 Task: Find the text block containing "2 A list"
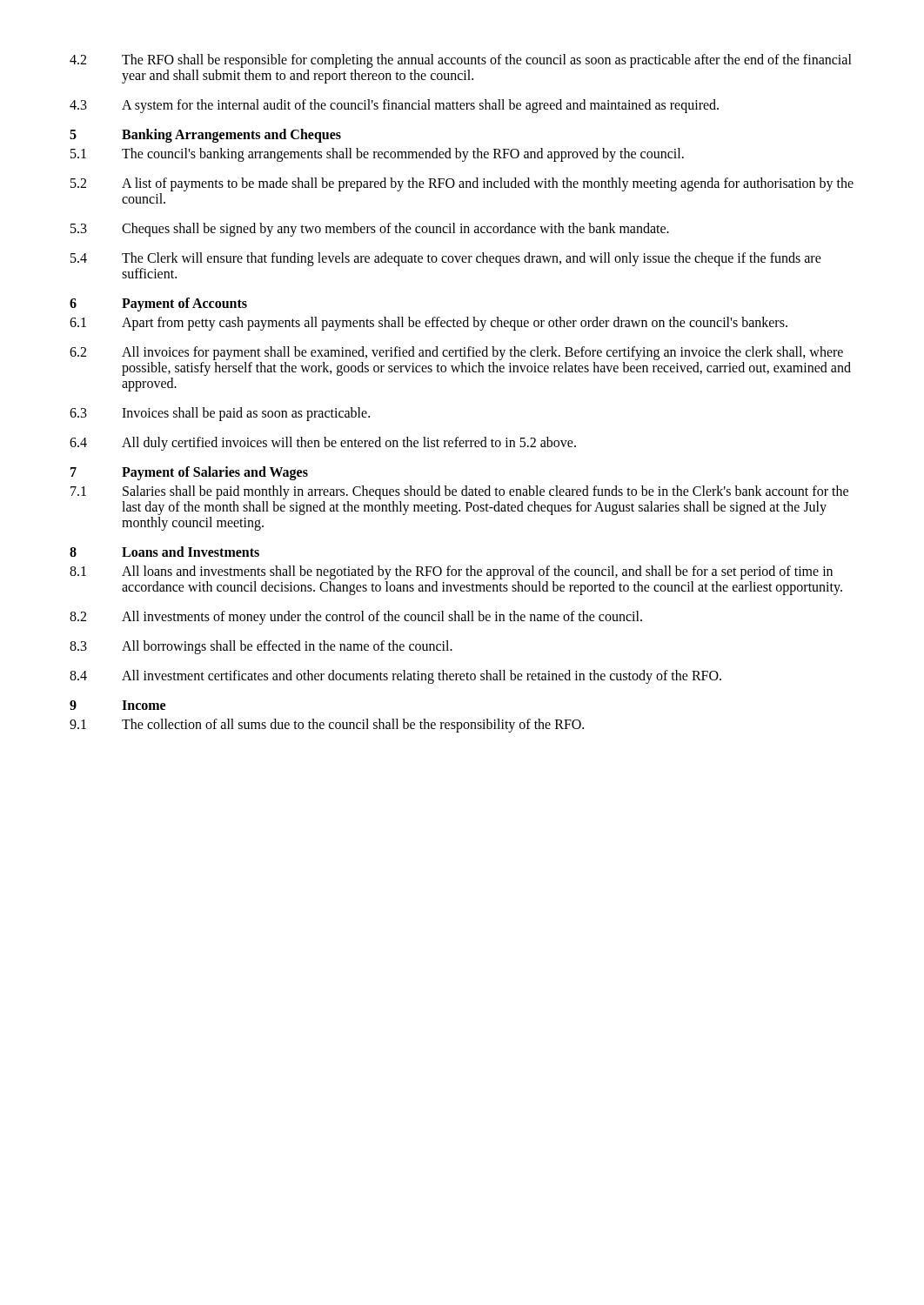pyautogui.click(x=462, y=191)
